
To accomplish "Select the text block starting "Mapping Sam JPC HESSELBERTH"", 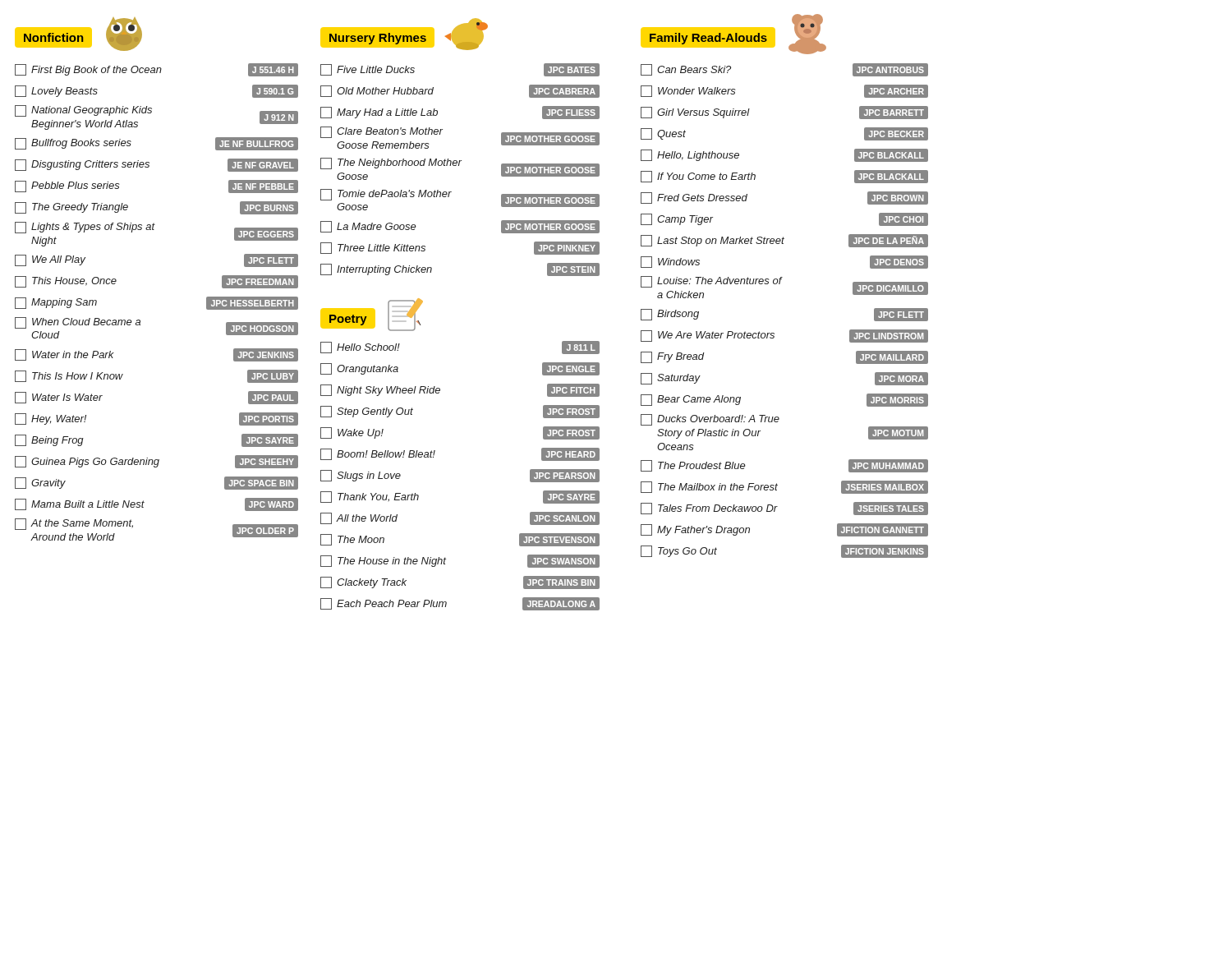I will (x=62, y=303).
